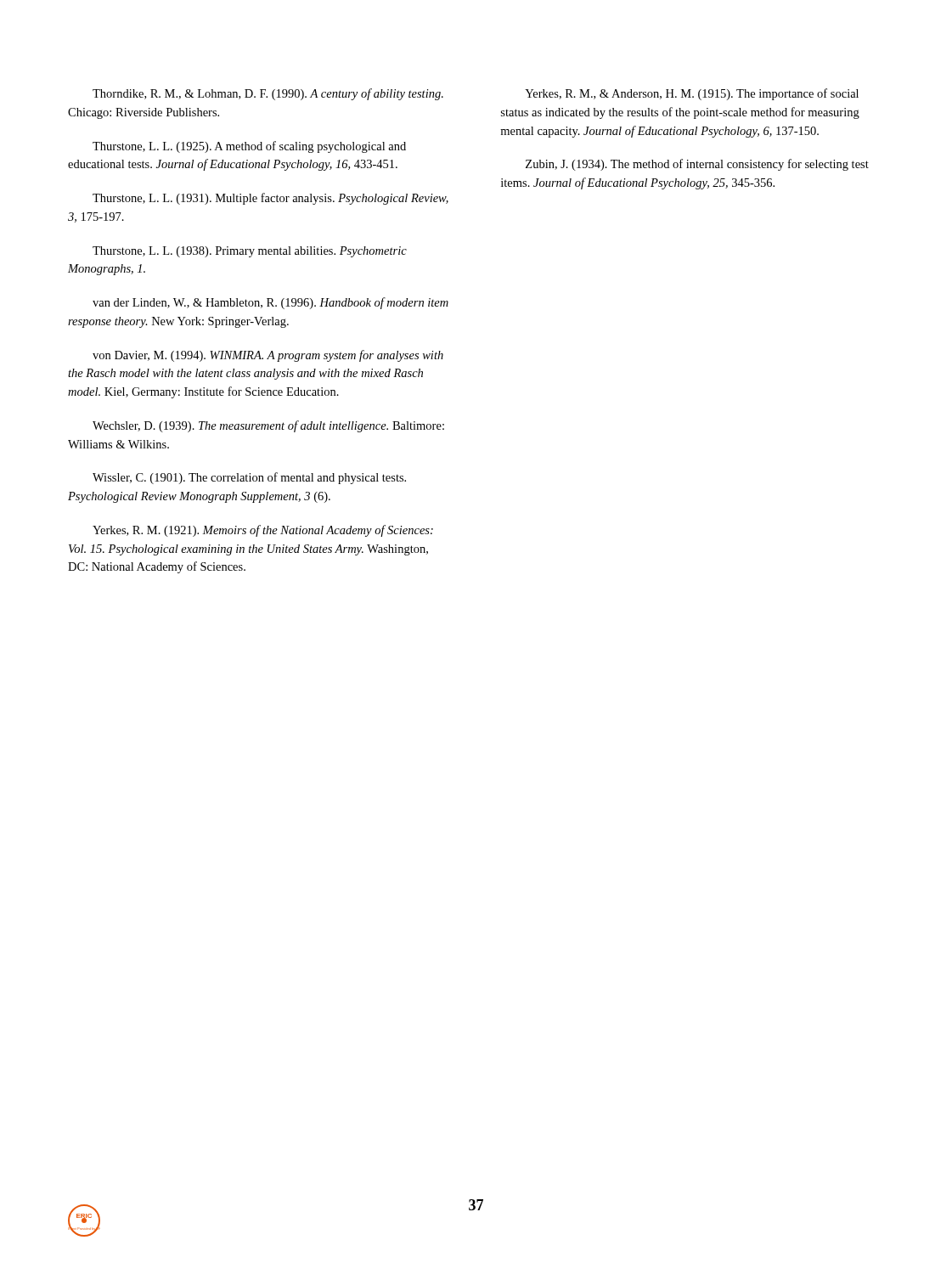Viewport: 952px width, 1274px height.
Task: Locate the text starting "Thorndike, R. M.,"
Action: coord(260,103)
